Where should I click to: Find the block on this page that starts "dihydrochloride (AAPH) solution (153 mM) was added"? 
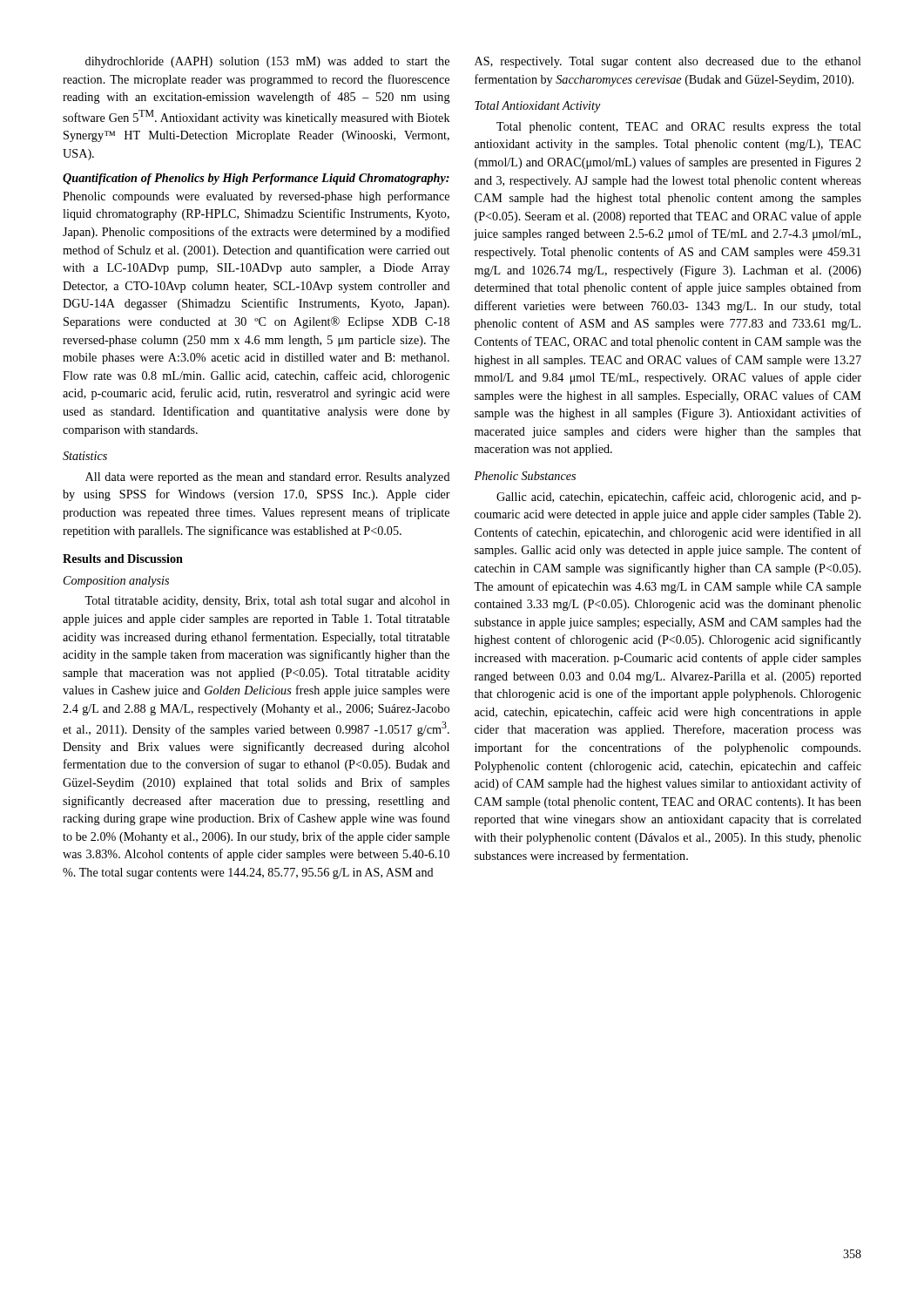[x=256, y=107]
